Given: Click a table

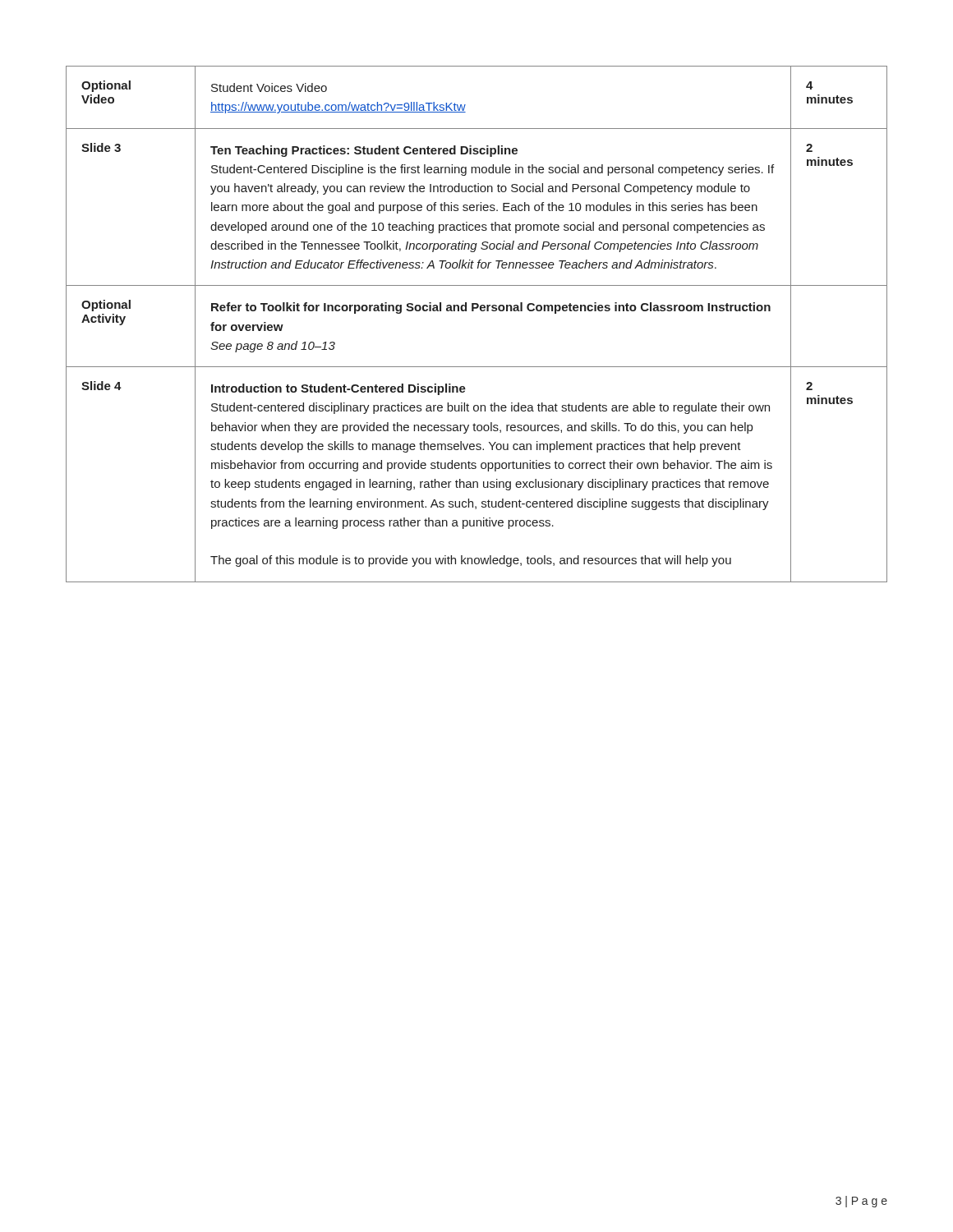Looking at the screenshot, I should click(476, 324).
